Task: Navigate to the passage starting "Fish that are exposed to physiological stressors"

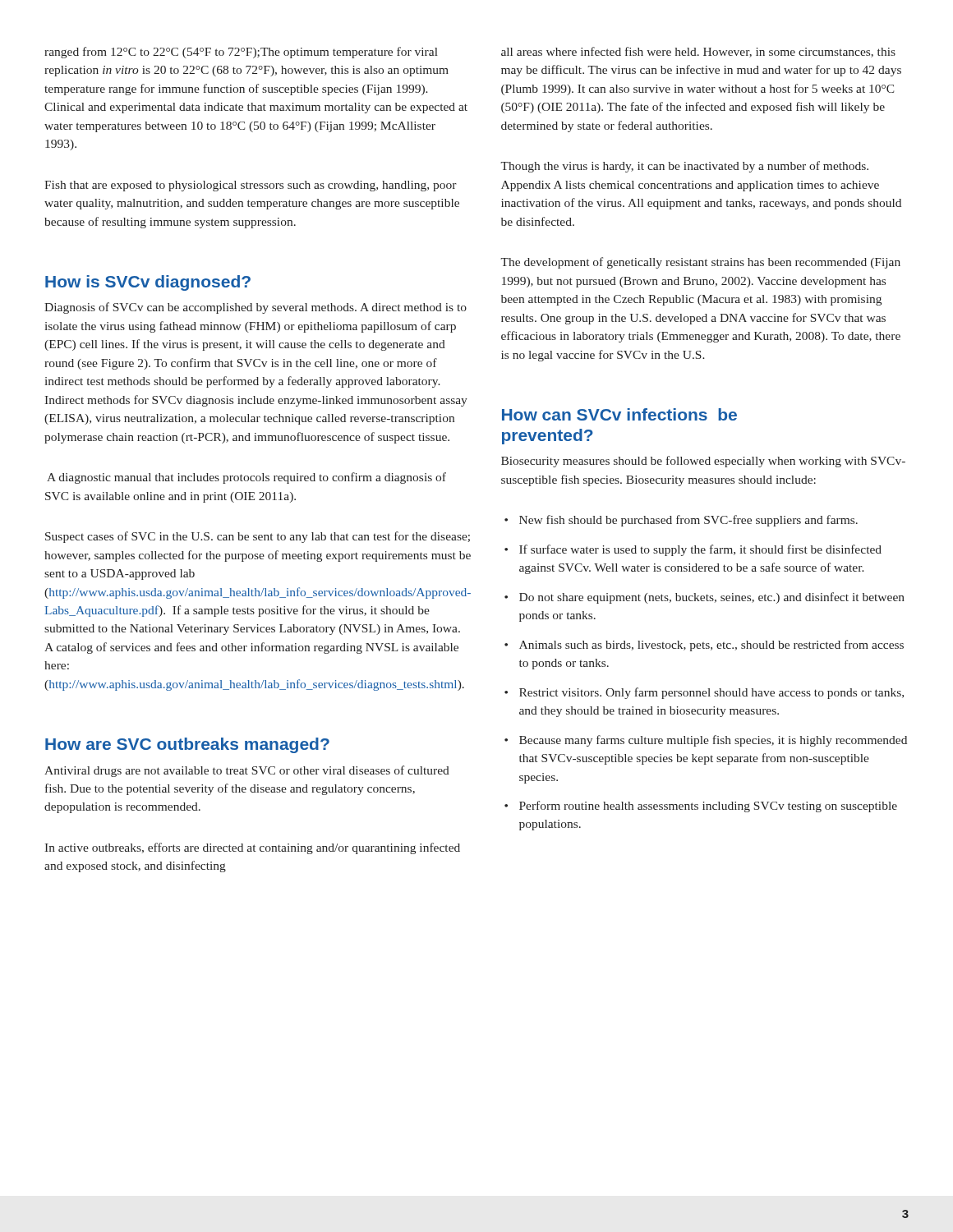Action: [258, 203]
